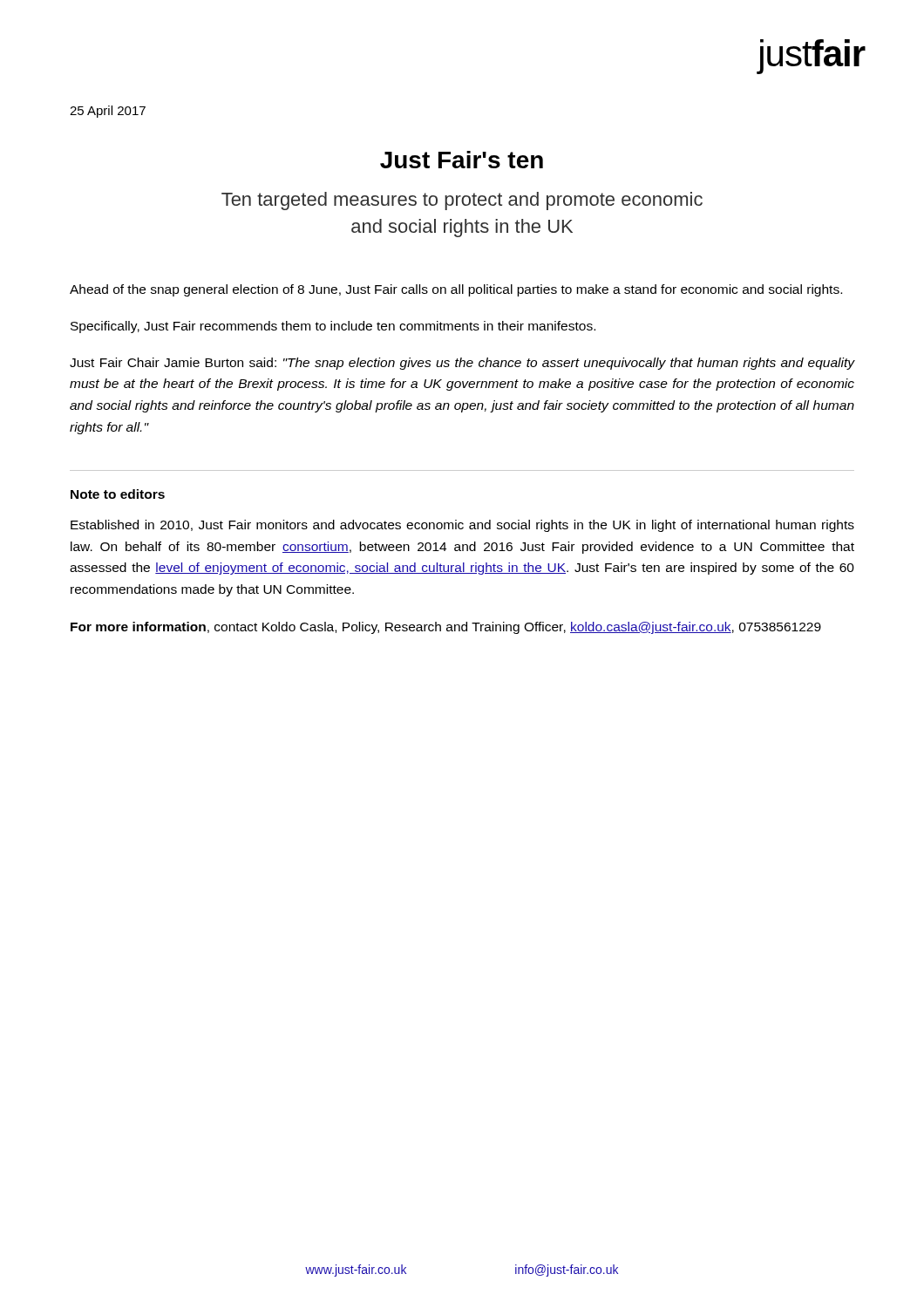
Task: Locate the section header with the text "Note to editors"
Action: [x=117, y=494]
